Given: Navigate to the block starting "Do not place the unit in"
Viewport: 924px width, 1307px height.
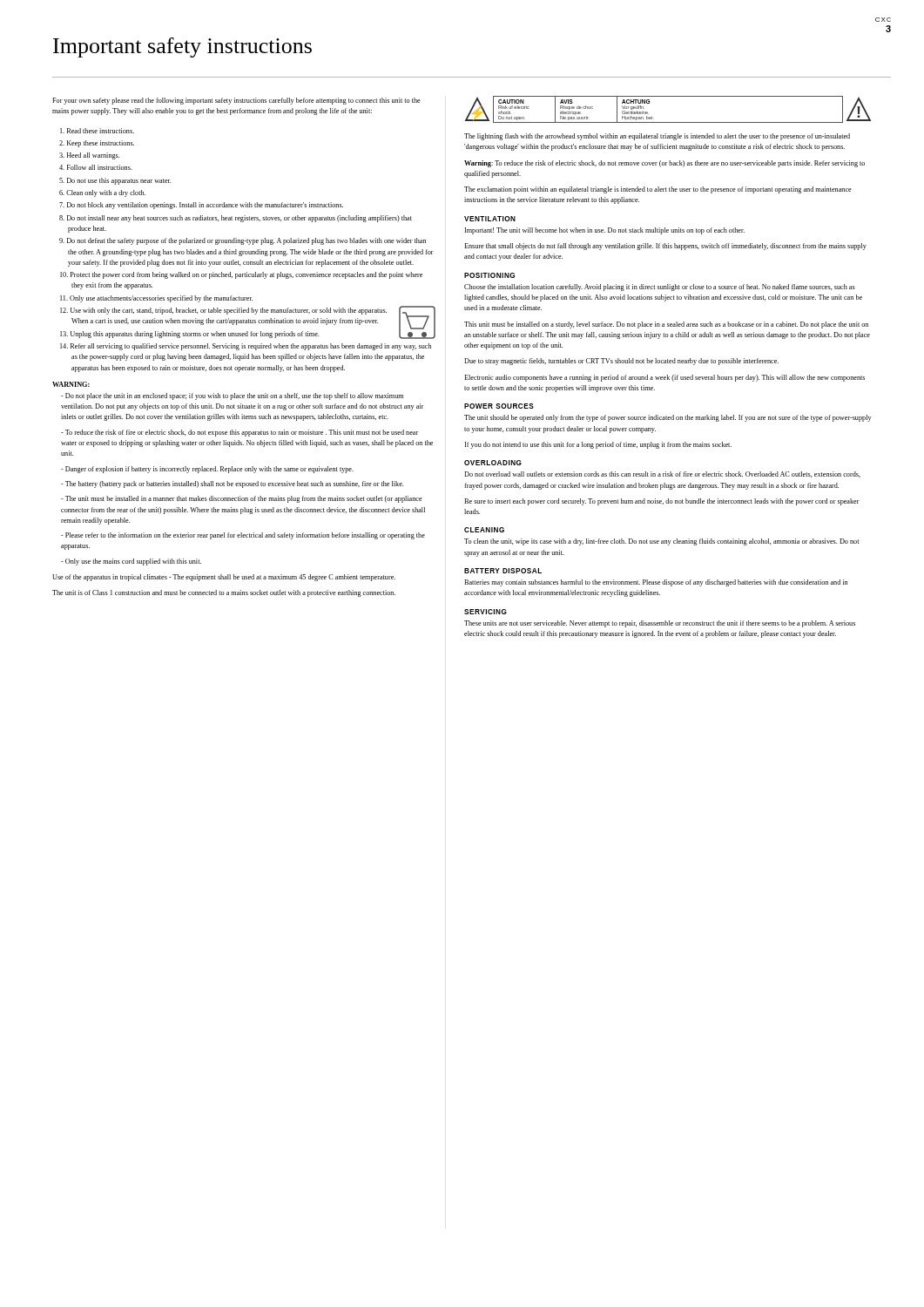Looking at the screenshot, I should click(242, 407).
